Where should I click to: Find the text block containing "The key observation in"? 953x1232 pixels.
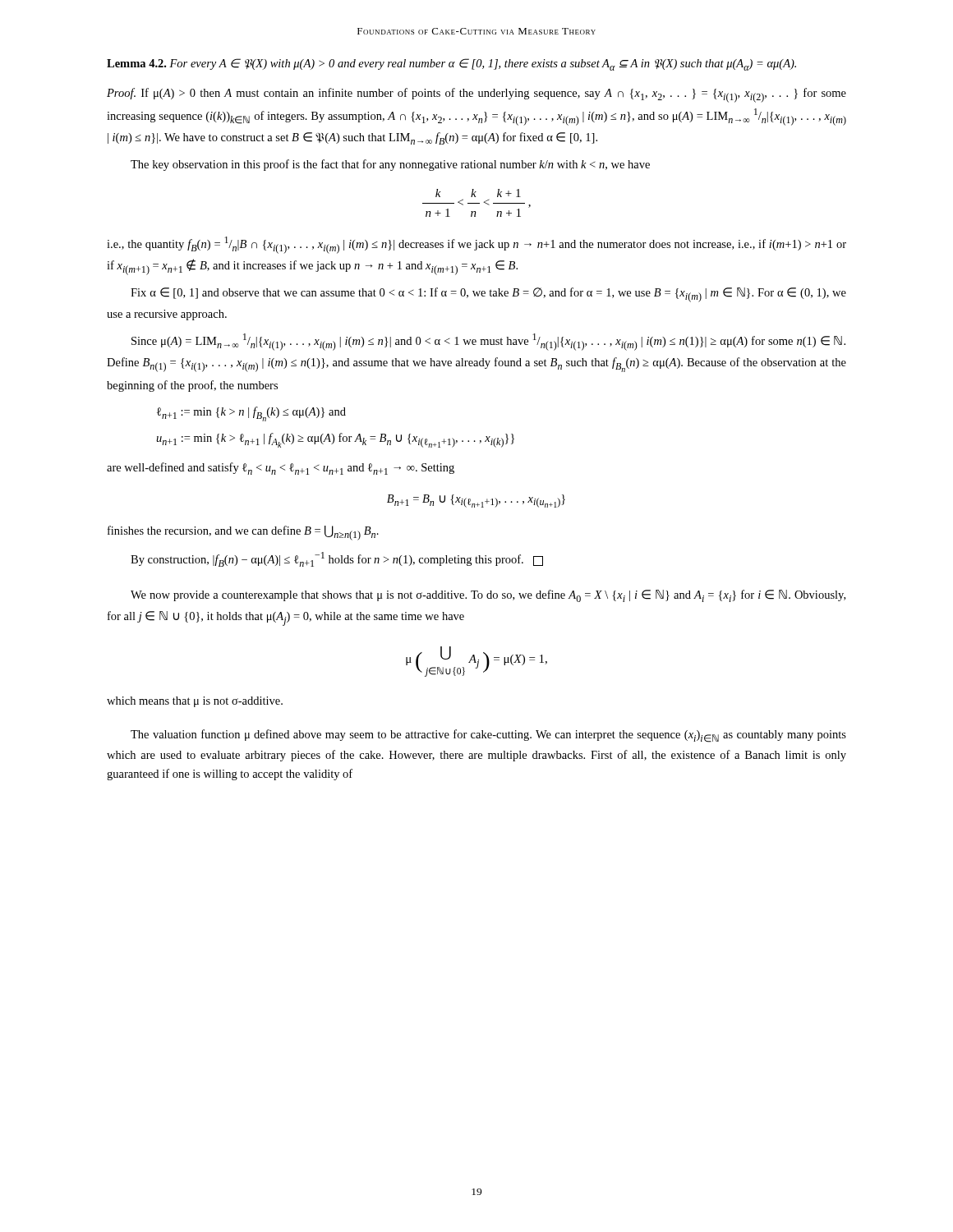[476, 165]
